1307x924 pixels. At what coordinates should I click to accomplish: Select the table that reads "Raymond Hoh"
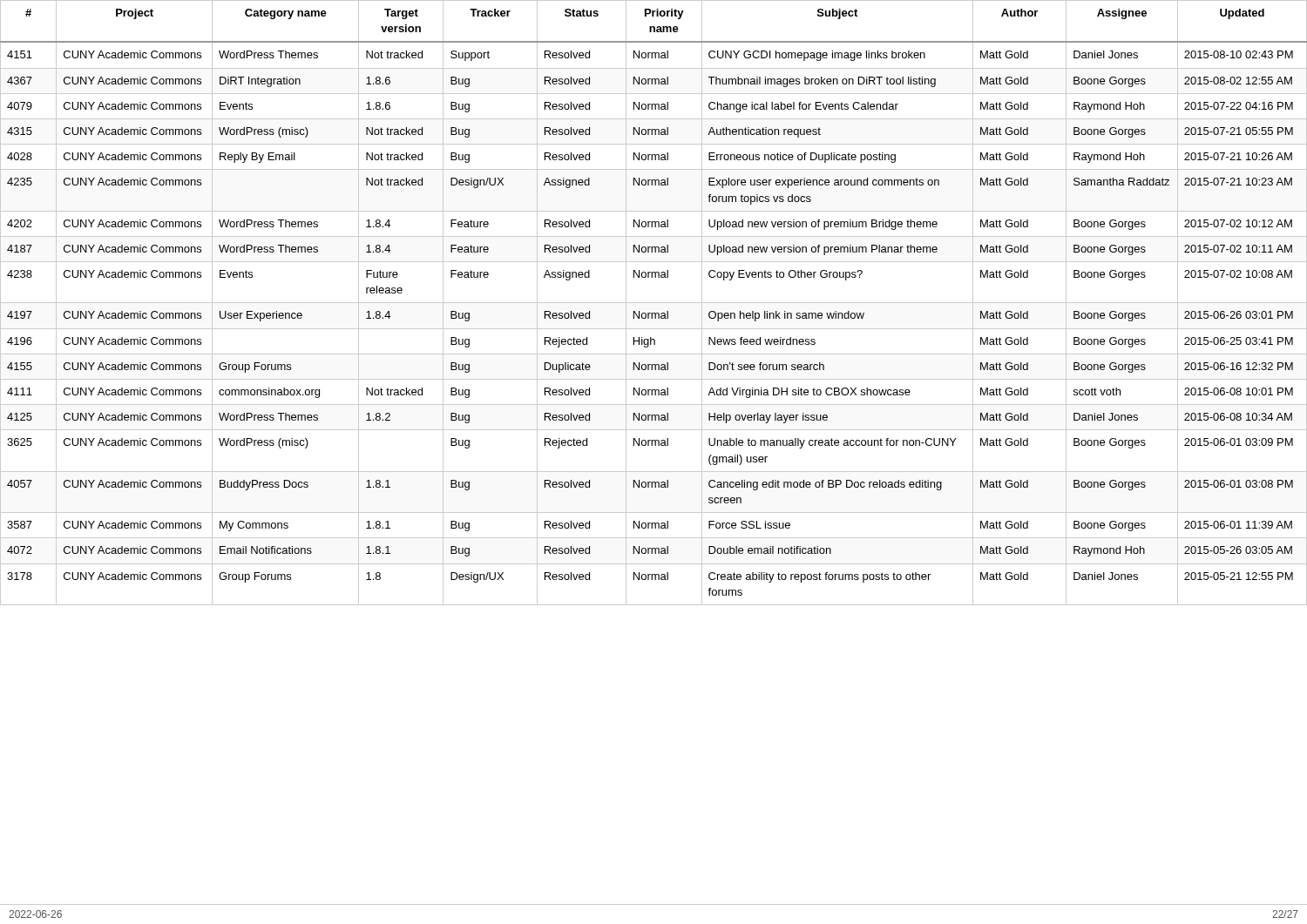coord(654,303)
